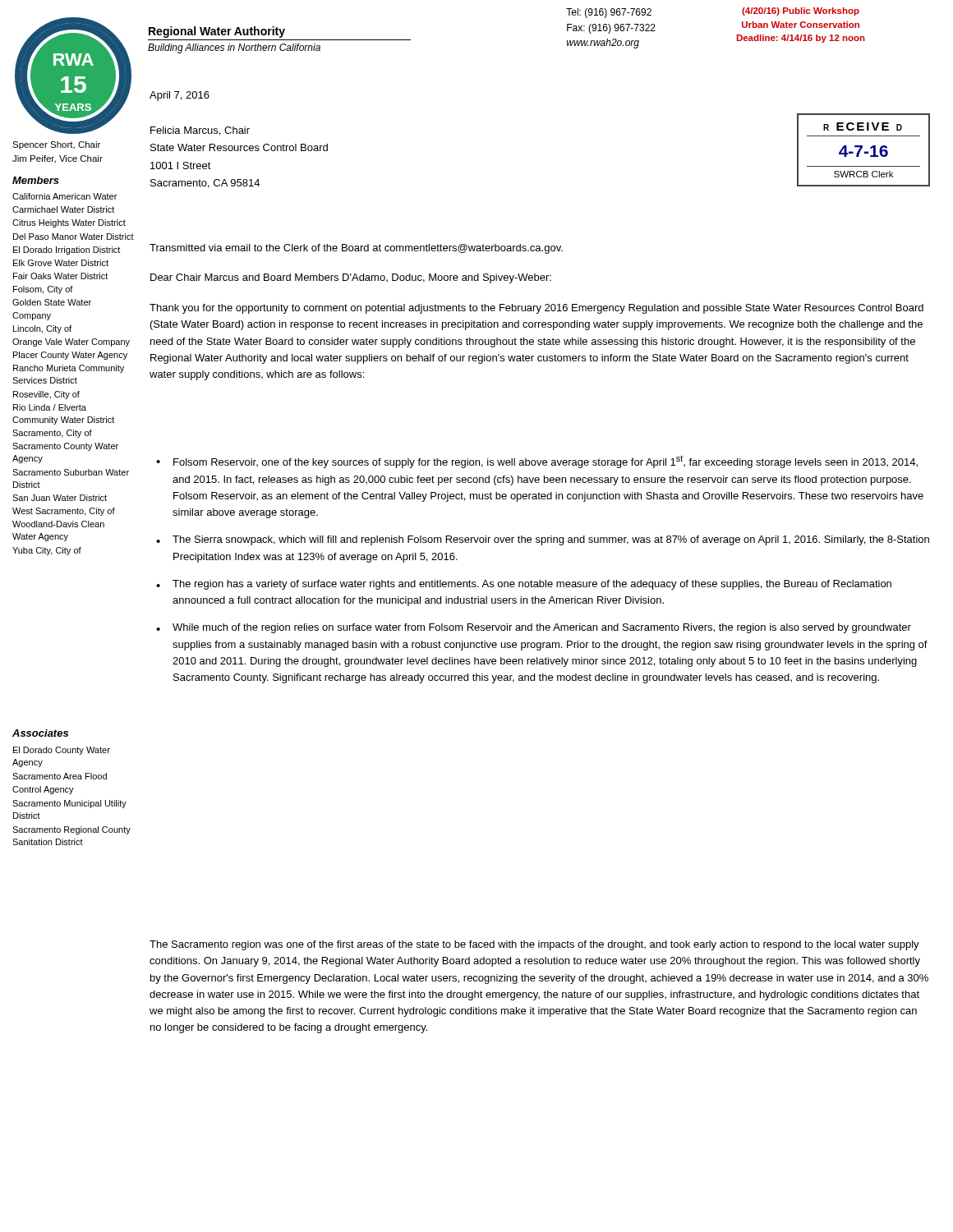
Task: Point to the passage starting "Del Paso Manor"
Action: click(x=73, y=236)
